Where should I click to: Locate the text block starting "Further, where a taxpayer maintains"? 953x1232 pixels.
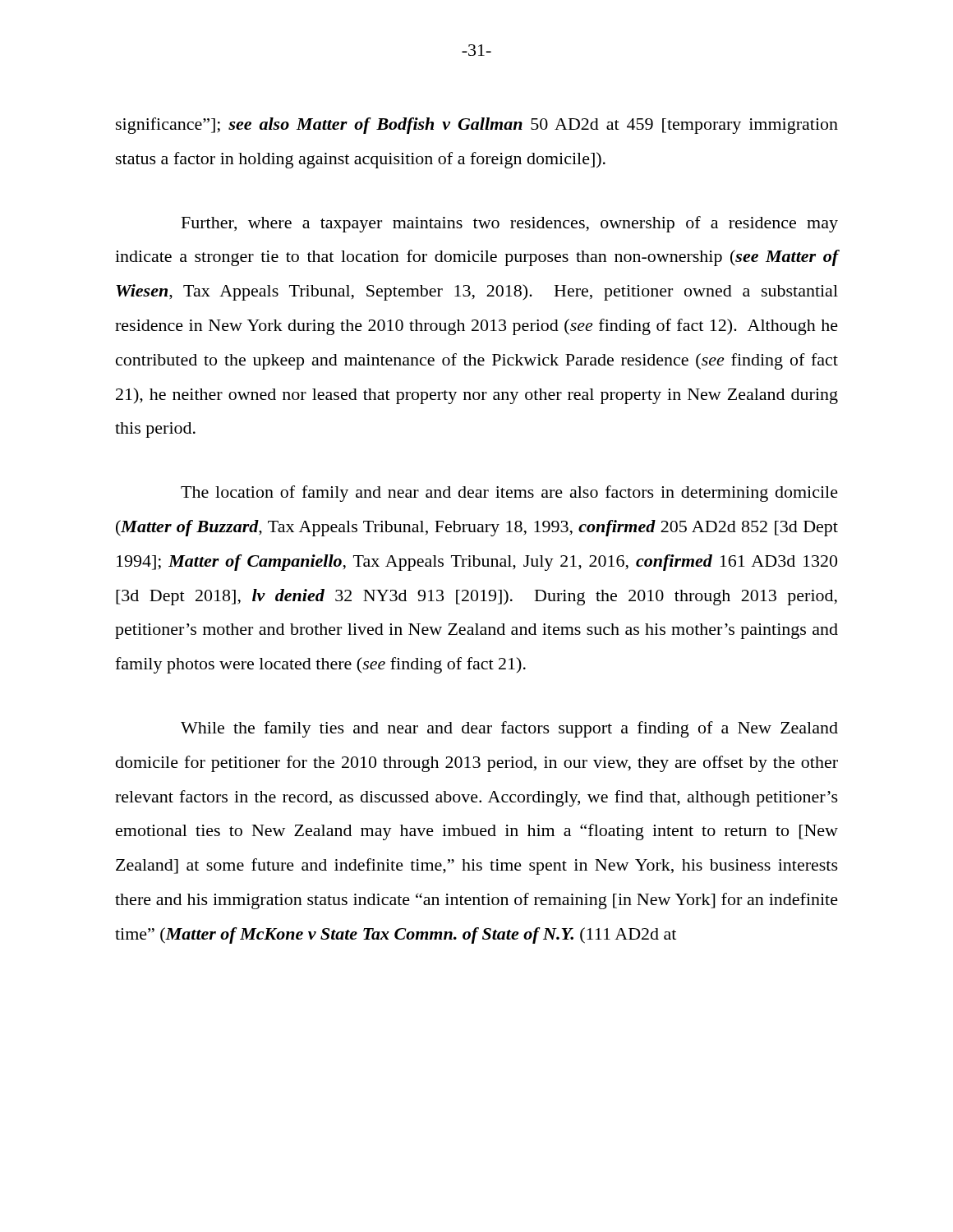click(x=476, y=325)
